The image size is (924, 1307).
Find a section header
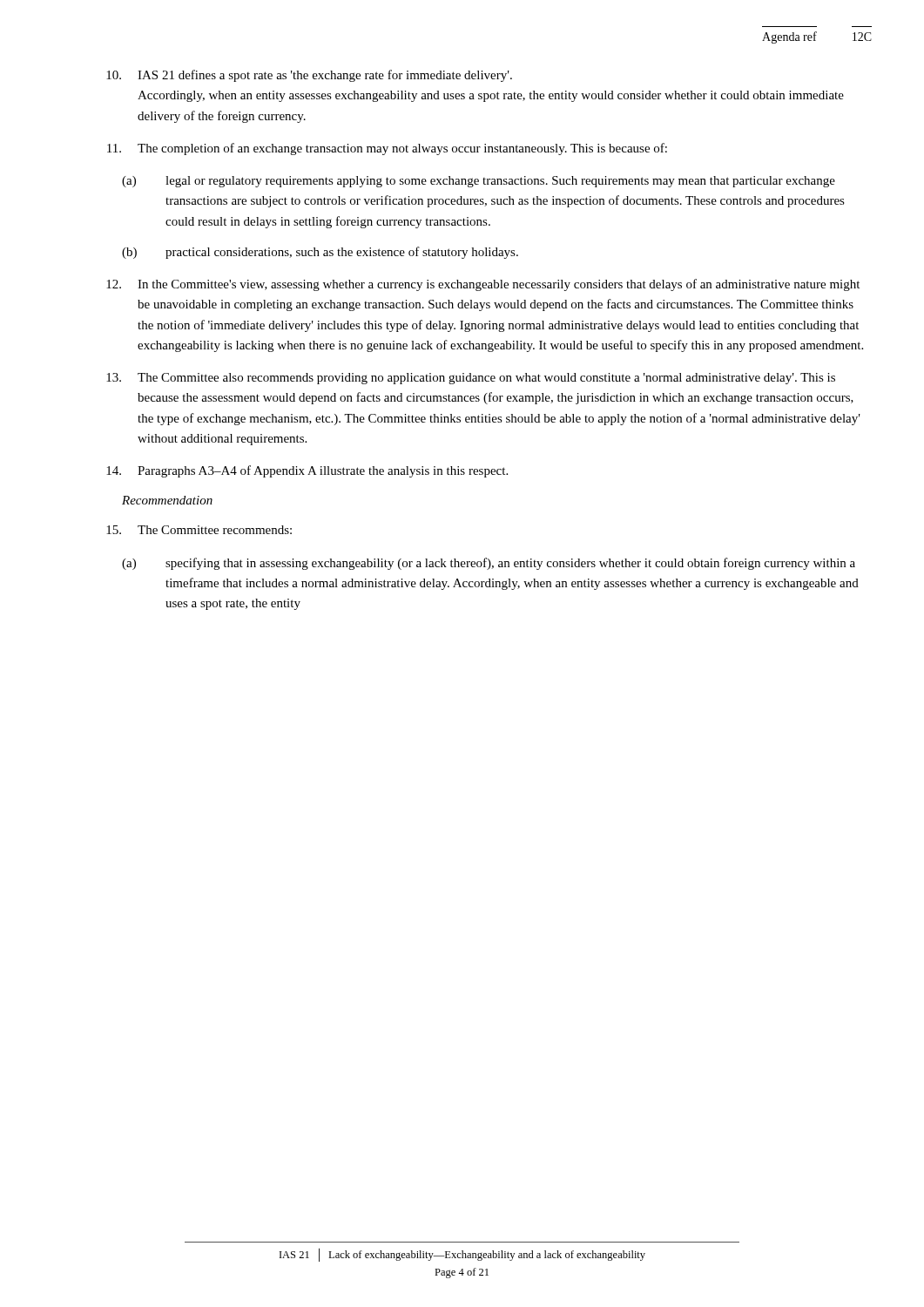pos(167,500)
